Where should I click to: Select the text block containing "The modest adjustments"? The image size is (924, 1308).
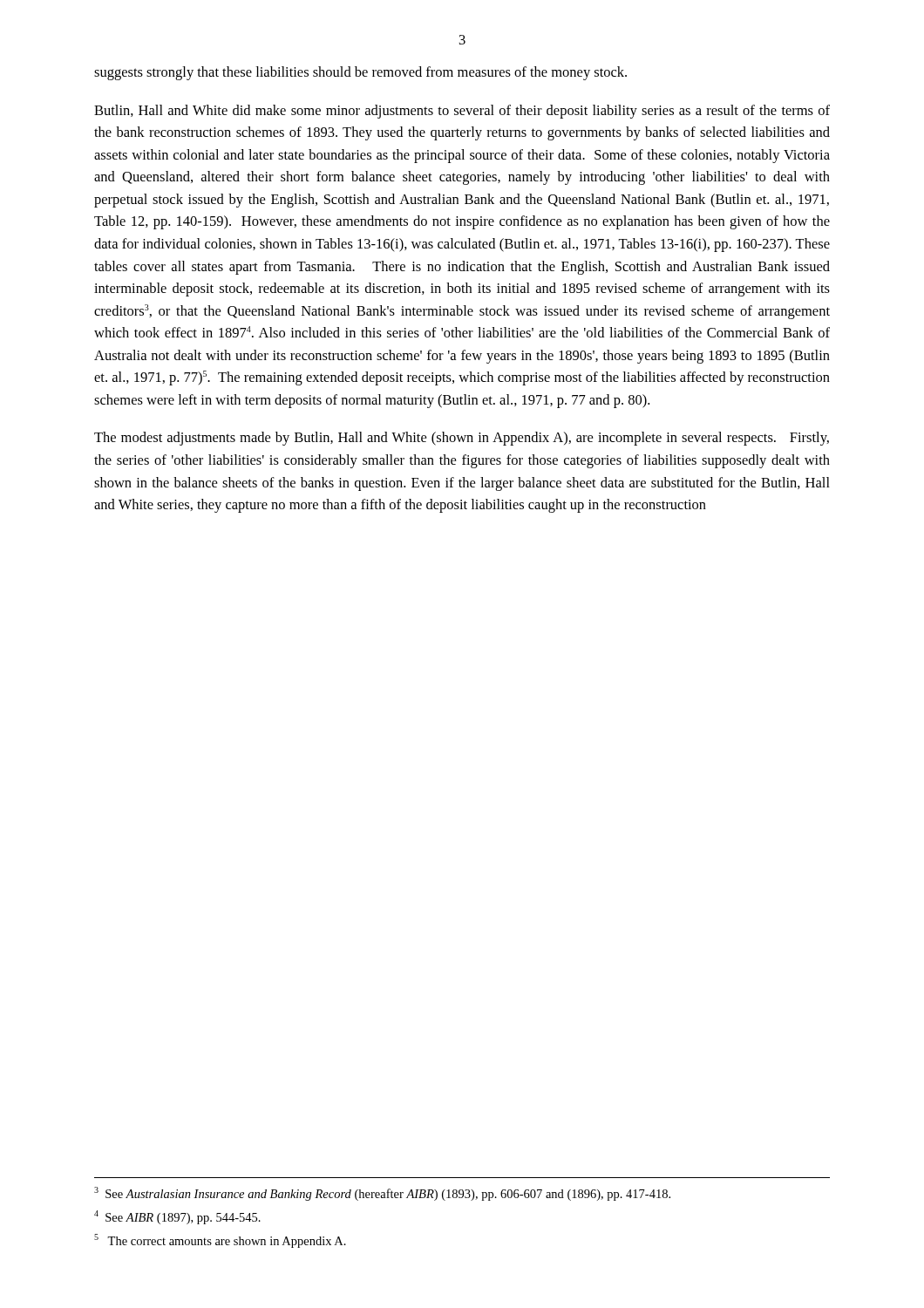click(462, 471)
